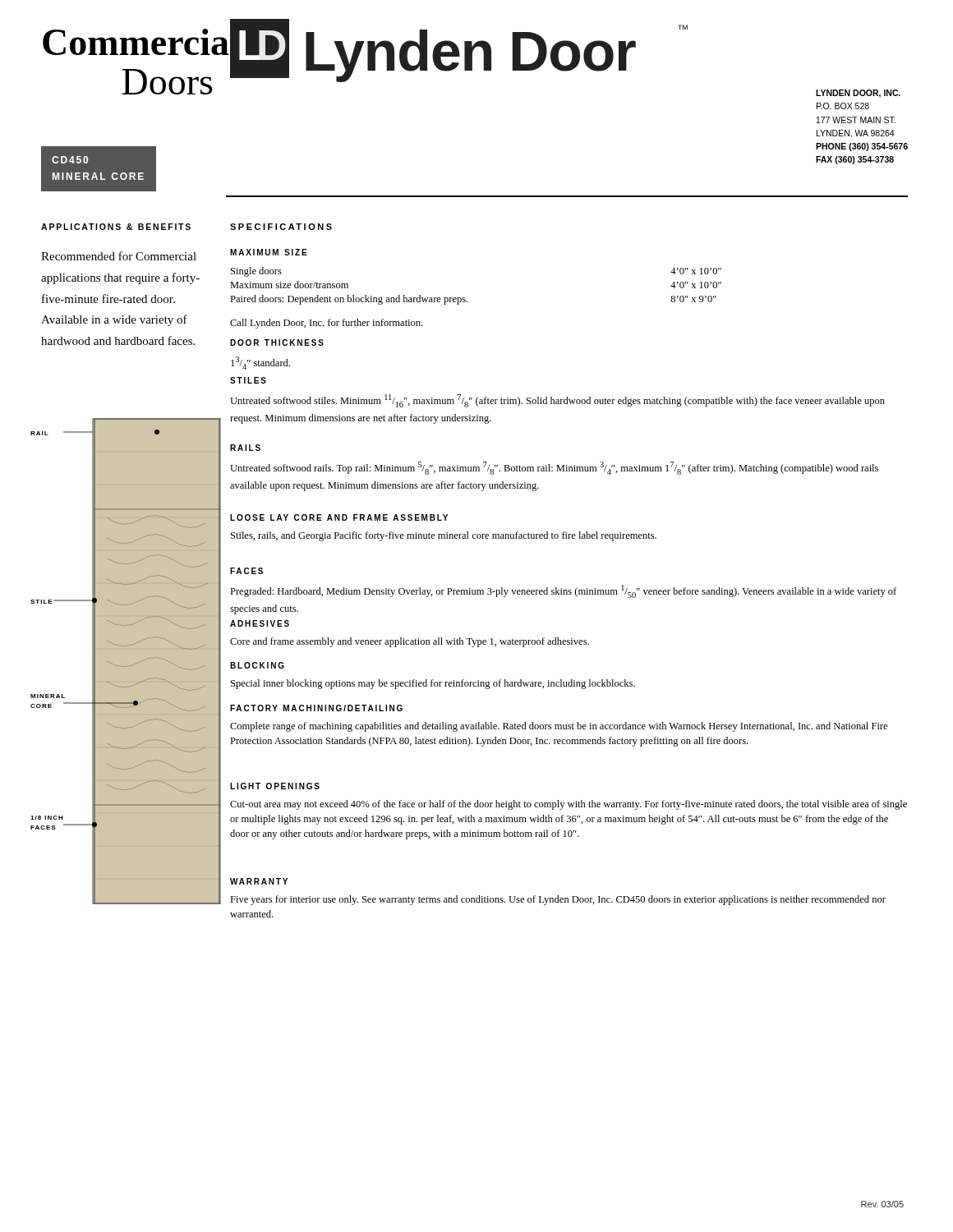Point to "Commercial Doors"
Viewport: 953px width, 1232px height.
click(x=127, y=63)
